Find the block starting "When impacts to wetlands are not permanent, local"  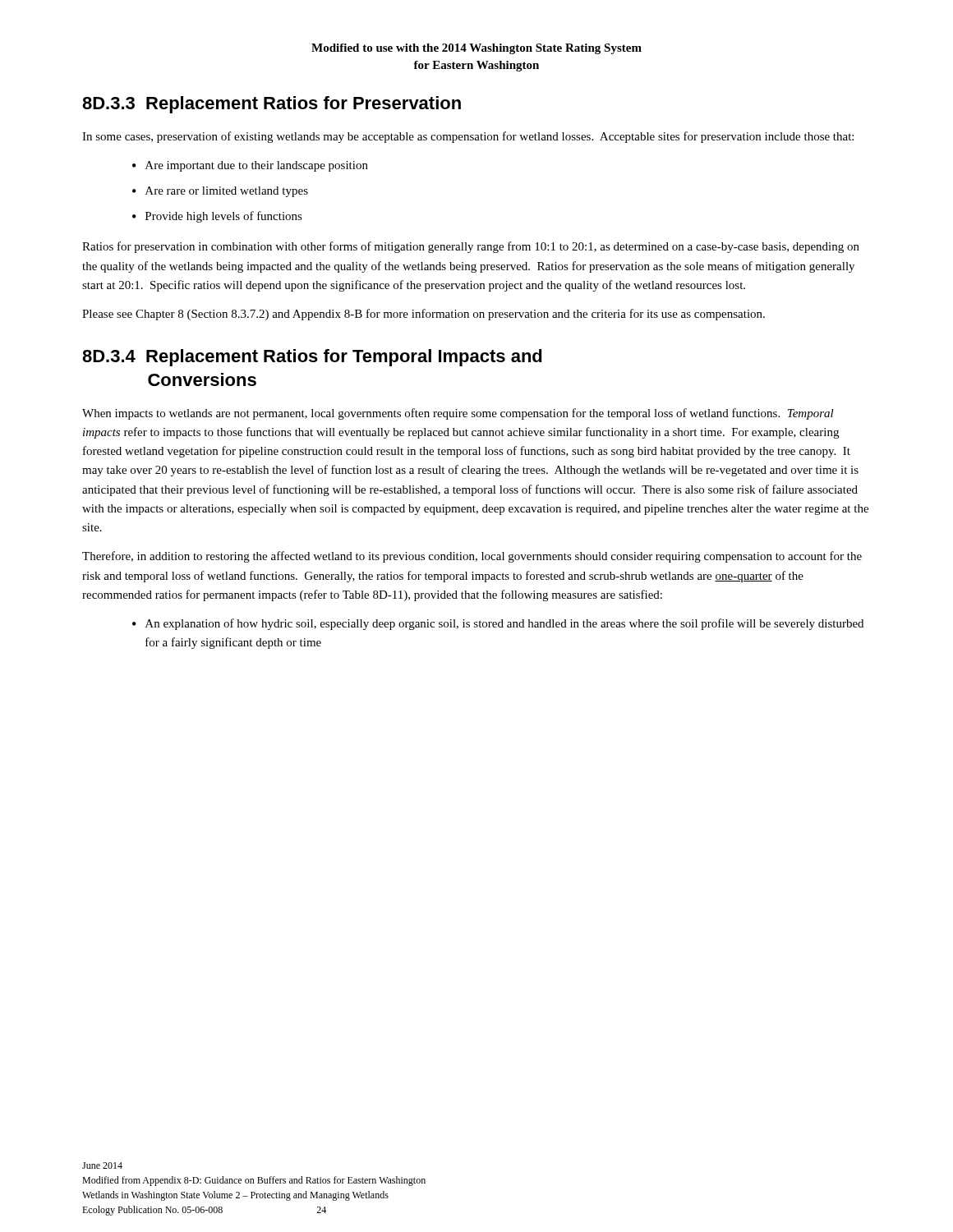click(x=475, y=470)
